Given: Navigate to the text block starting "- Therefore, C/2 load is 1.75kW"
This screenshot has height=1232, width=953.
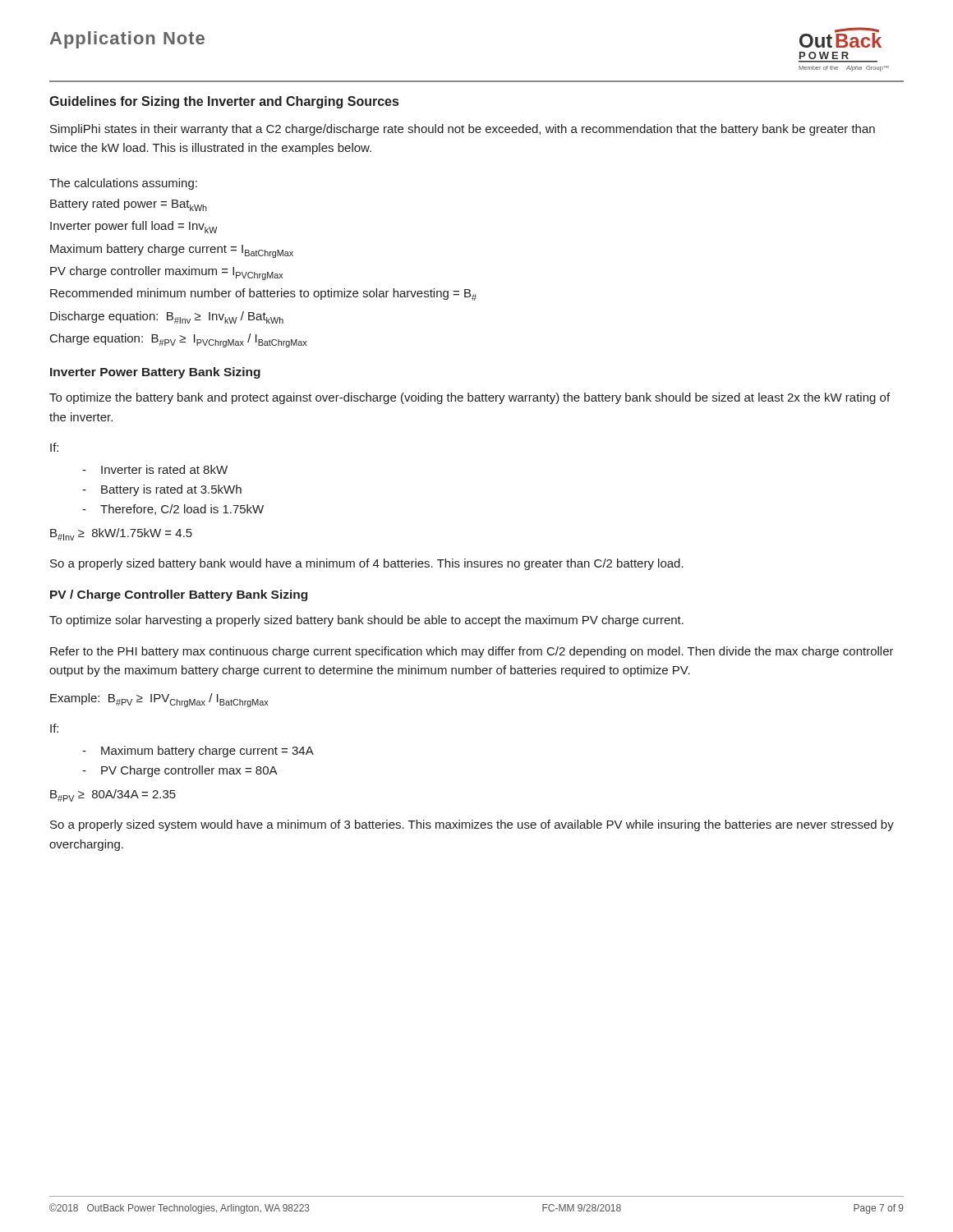Looking at the screenshot, I should coord(173,509).
